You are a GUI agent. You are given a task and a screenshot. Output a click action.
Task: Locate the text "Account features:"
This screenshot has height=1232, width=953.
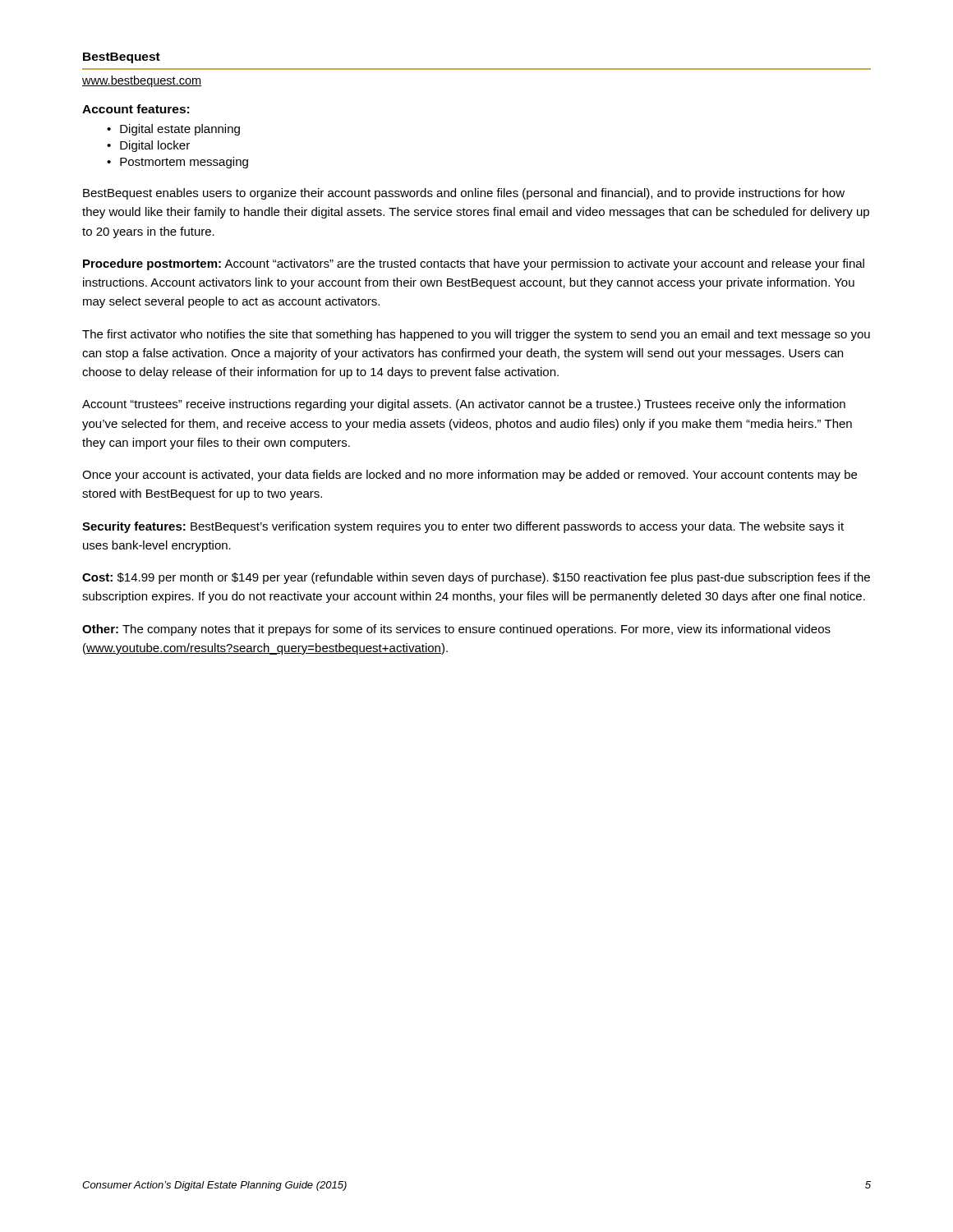coord(136,109)
